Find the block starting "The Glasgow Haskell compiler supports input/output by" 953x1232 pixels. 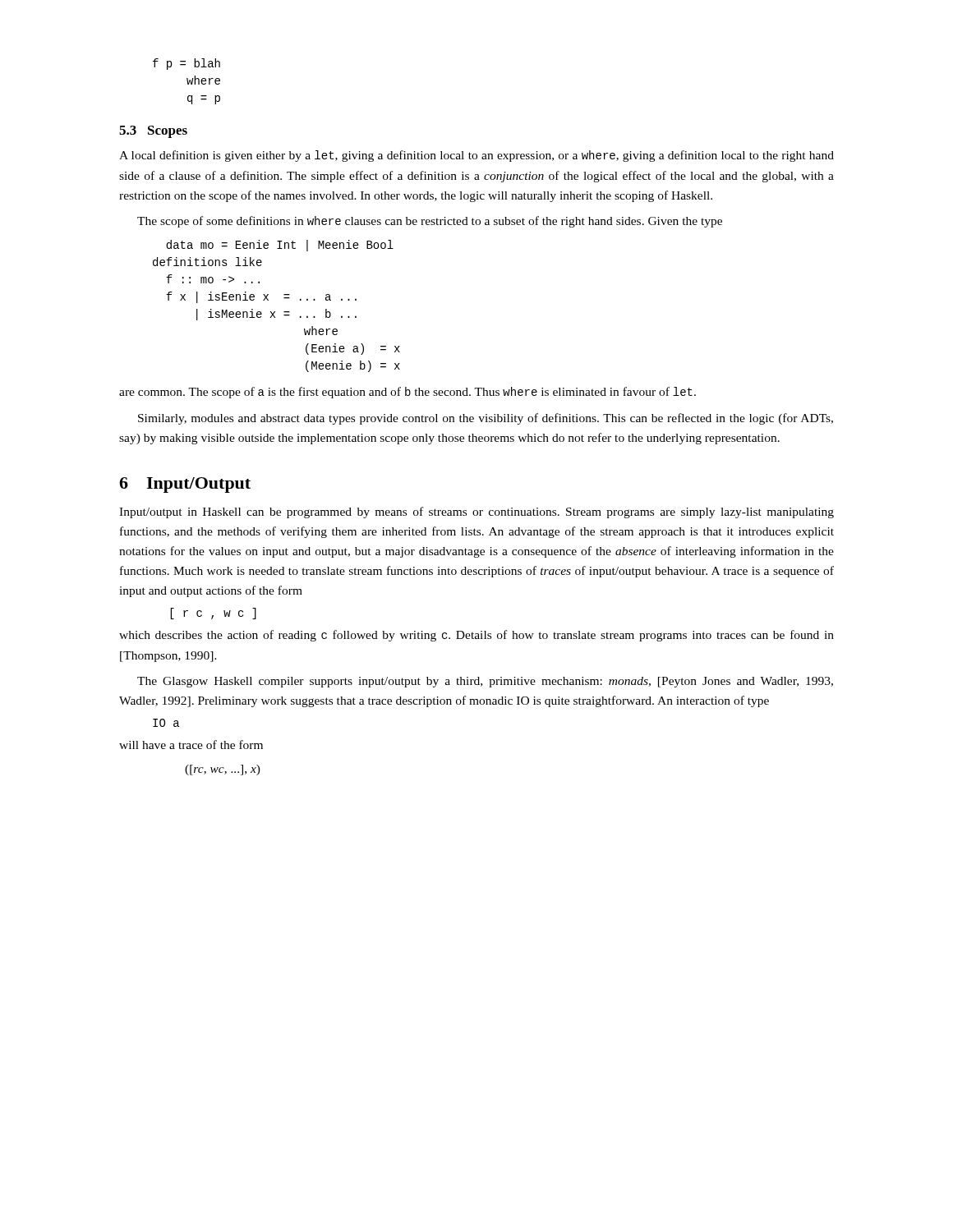476,691
